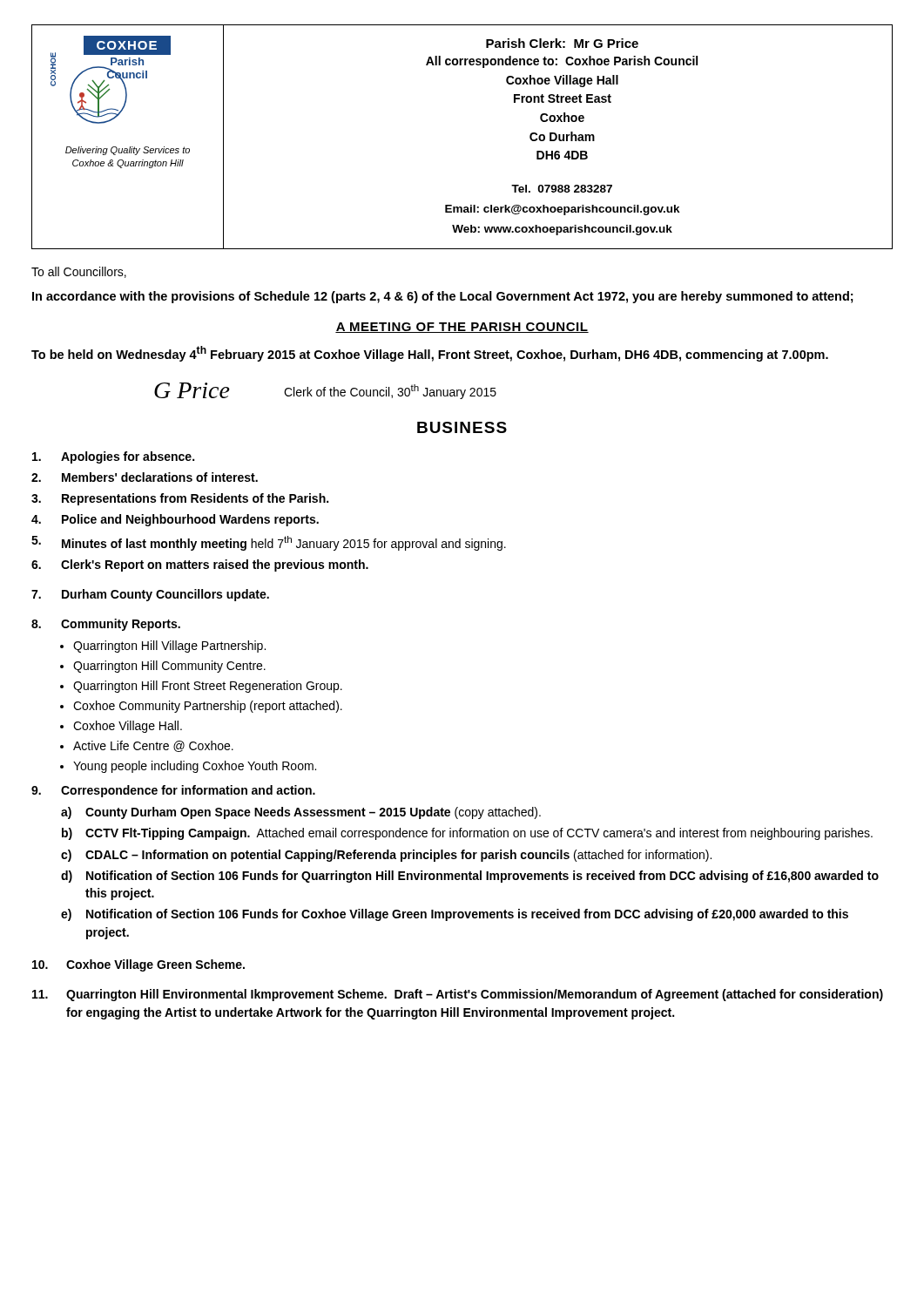
Task: Find the element starting "9. Correspondence for information and"
Action: (x=462, y=863)
